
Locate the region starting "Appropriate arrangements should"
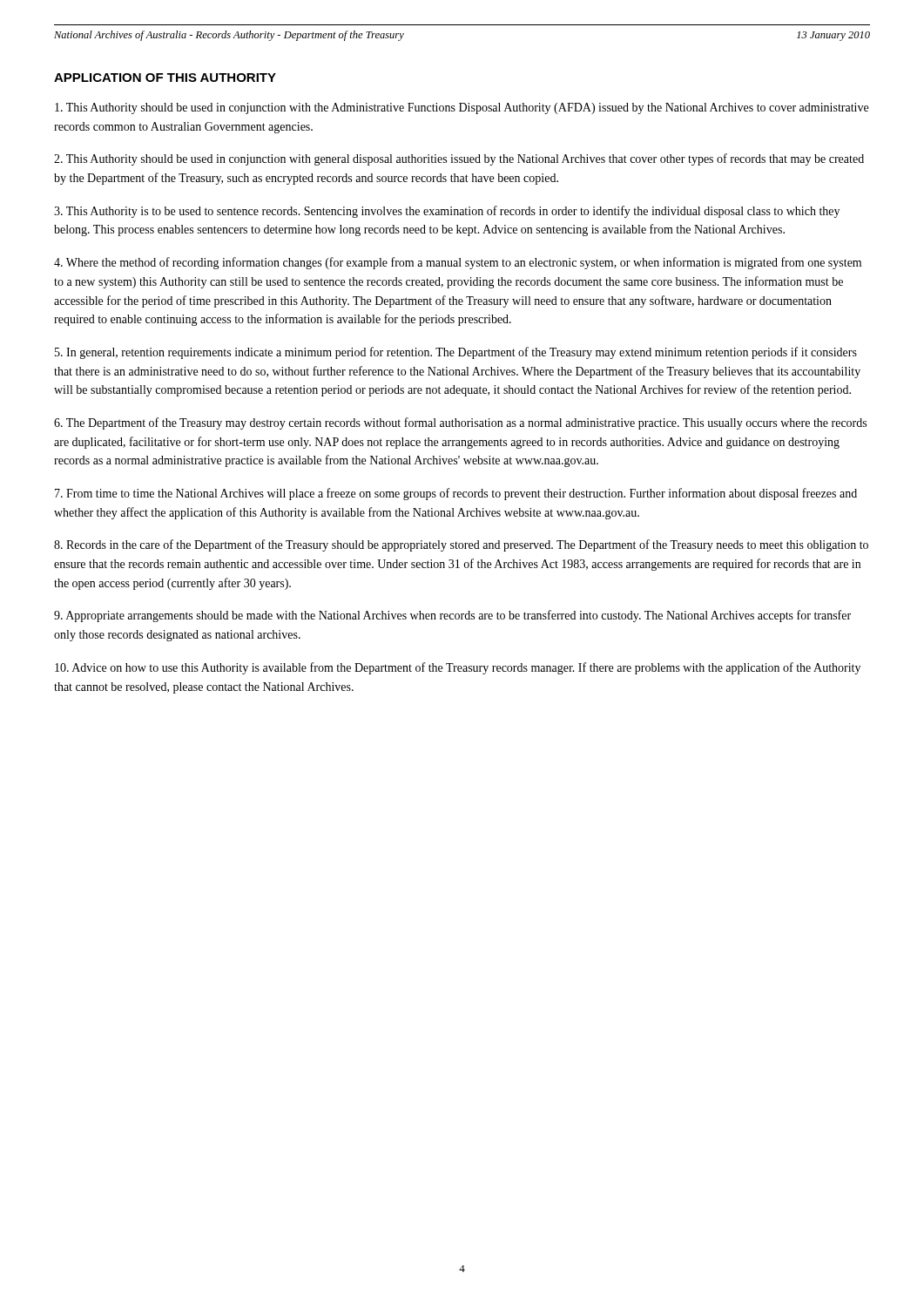(x=452, y=625)
